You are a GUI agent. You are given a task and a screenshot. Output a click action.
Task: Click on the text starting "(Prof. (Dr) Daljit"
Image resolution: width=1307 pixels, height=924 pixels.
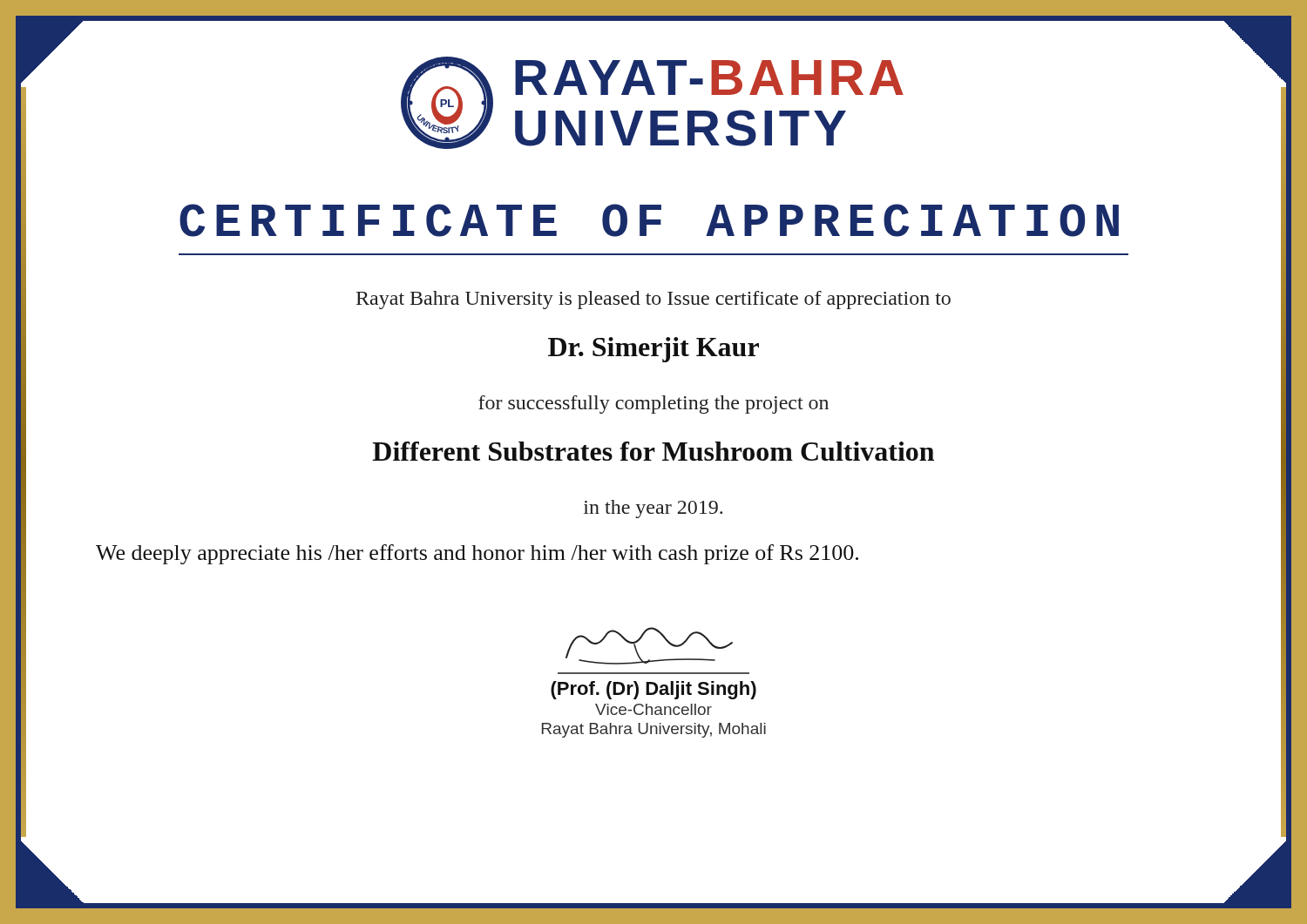tap(654, 708)
